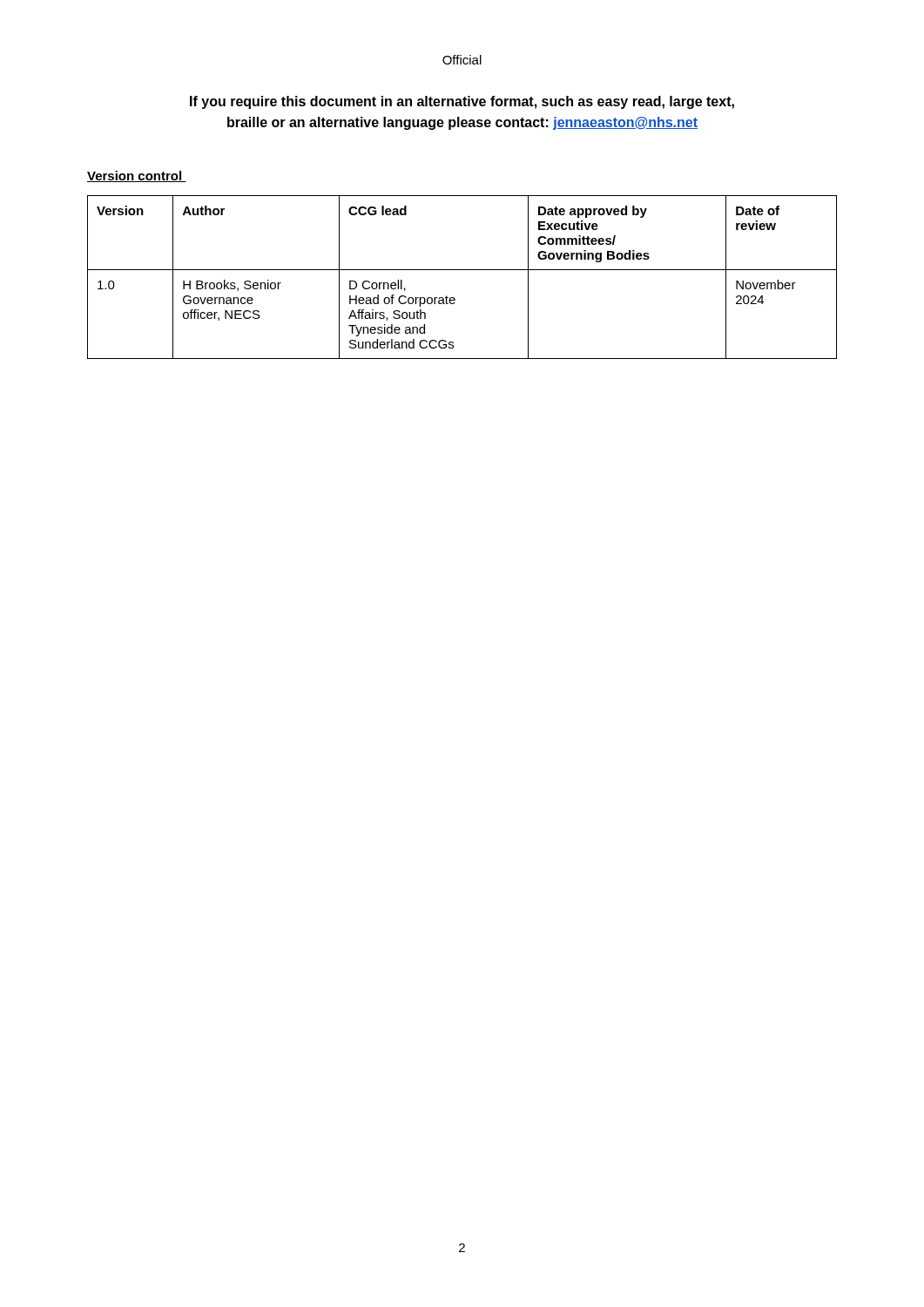This screenshot has width=924, height=1307.
Task: Click on the text starting "If you require this"
Action: (x=462, y=112)
